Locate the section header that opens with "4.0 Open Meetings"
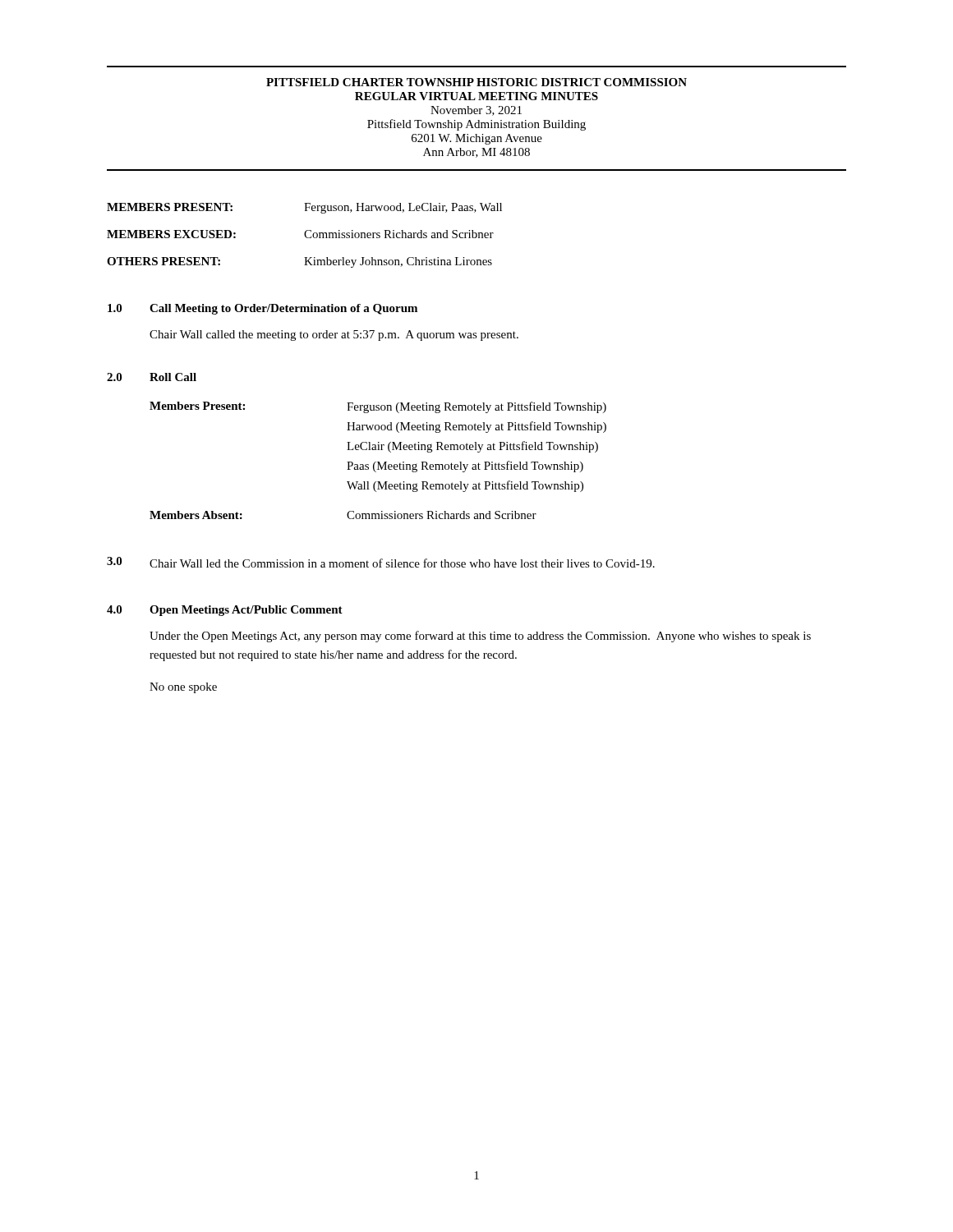 pyautogui.click(x=225, y=610)
